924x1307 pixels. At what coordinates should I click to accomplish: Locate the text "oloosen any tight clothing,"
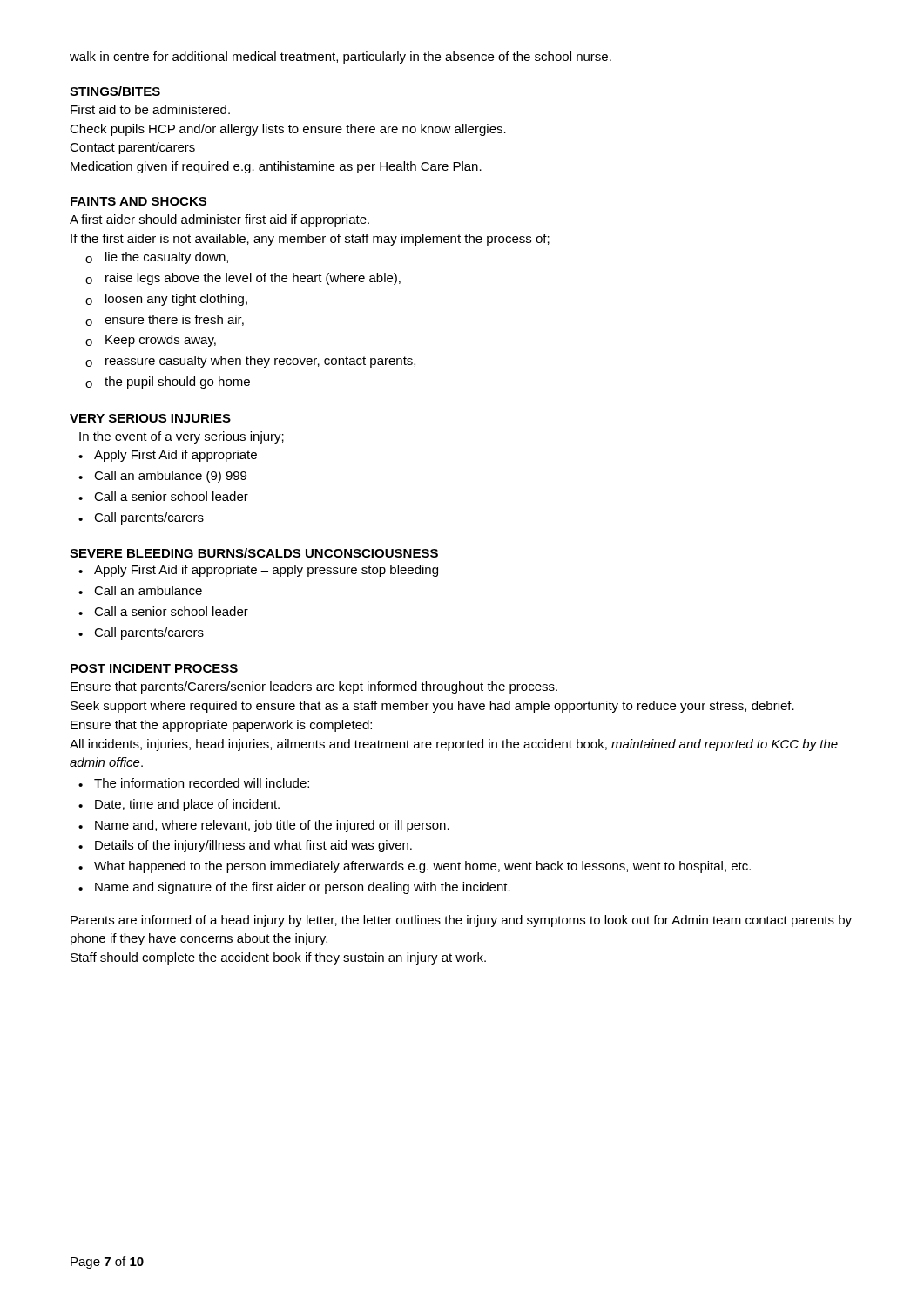coord(167,300)
